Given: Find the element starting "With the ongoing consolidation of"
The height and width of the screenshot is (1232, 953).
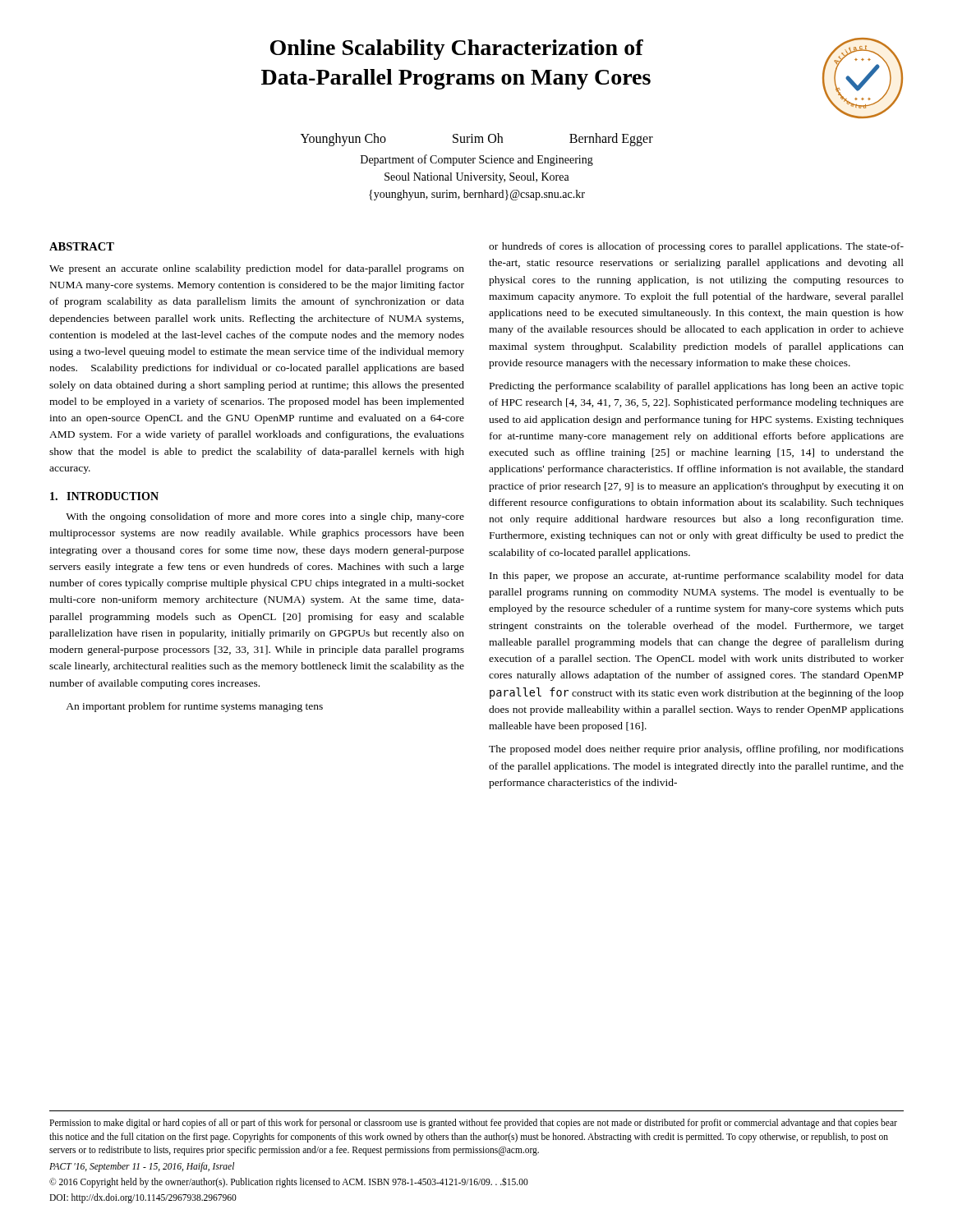Looking at the screenshot, I should click(257, 612).
